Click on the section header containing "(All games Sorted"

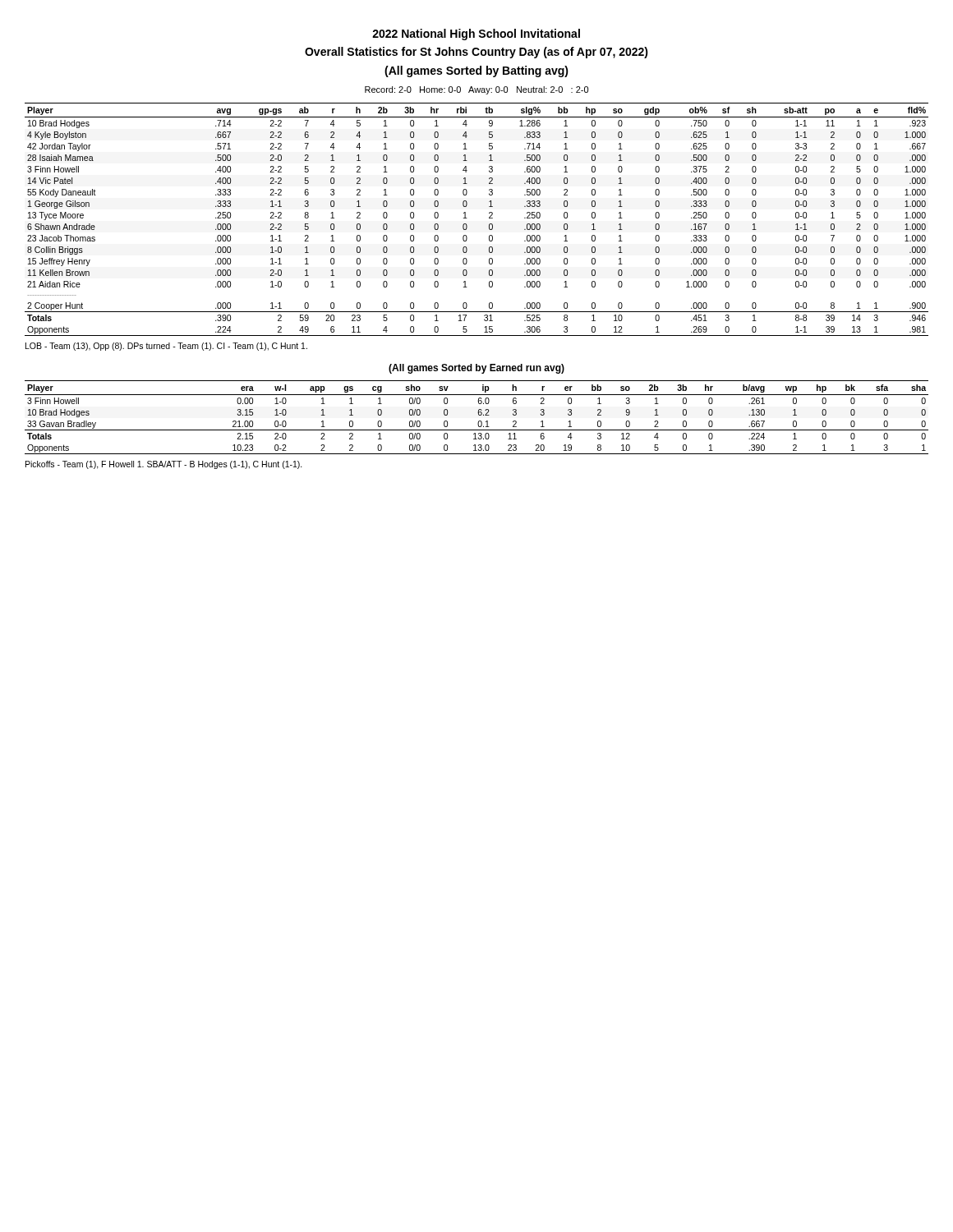click(x=476, y=368)
